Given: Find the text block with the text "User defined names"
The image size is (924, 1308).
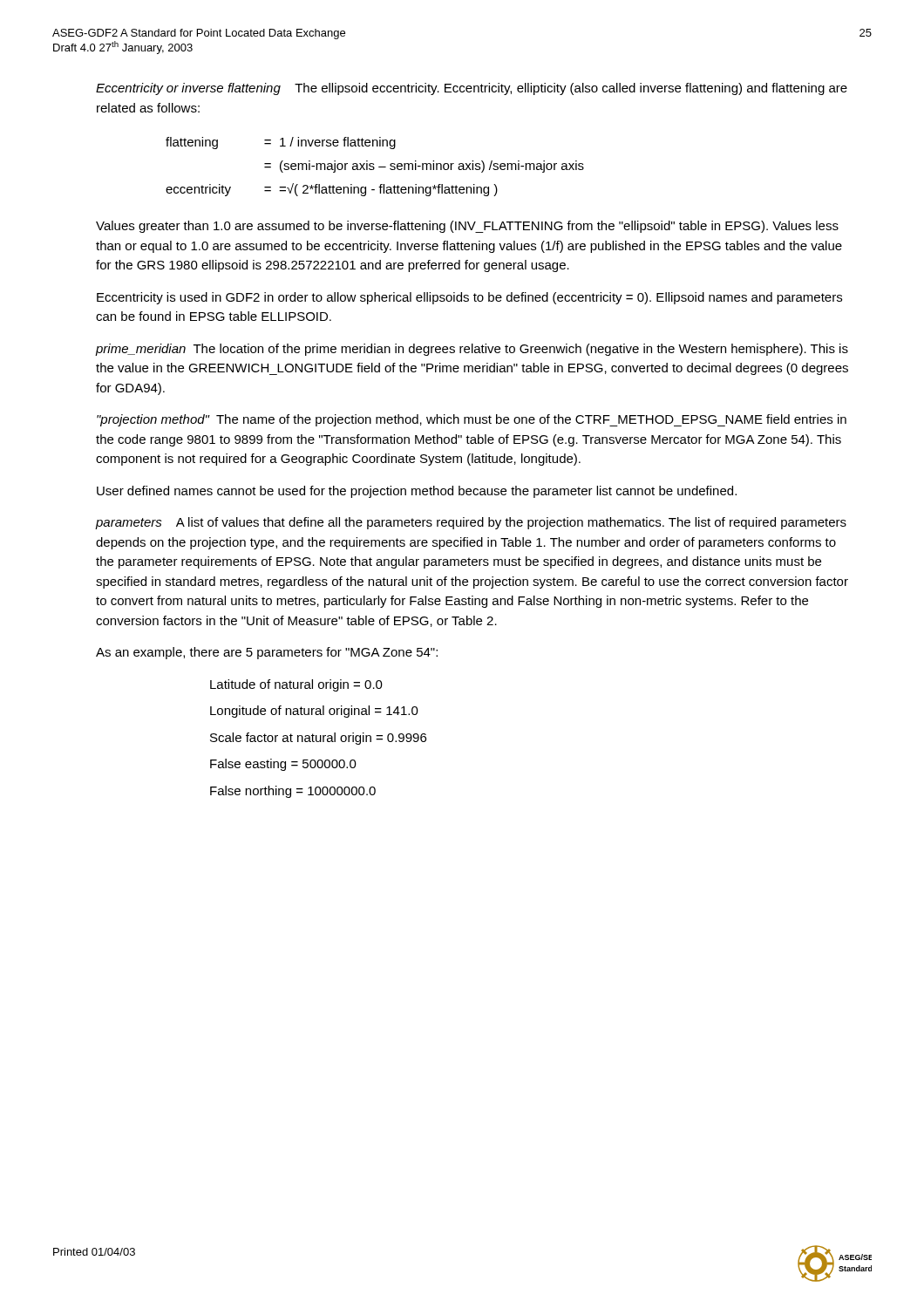Looking at the screenshot, I should coord(417,490).
